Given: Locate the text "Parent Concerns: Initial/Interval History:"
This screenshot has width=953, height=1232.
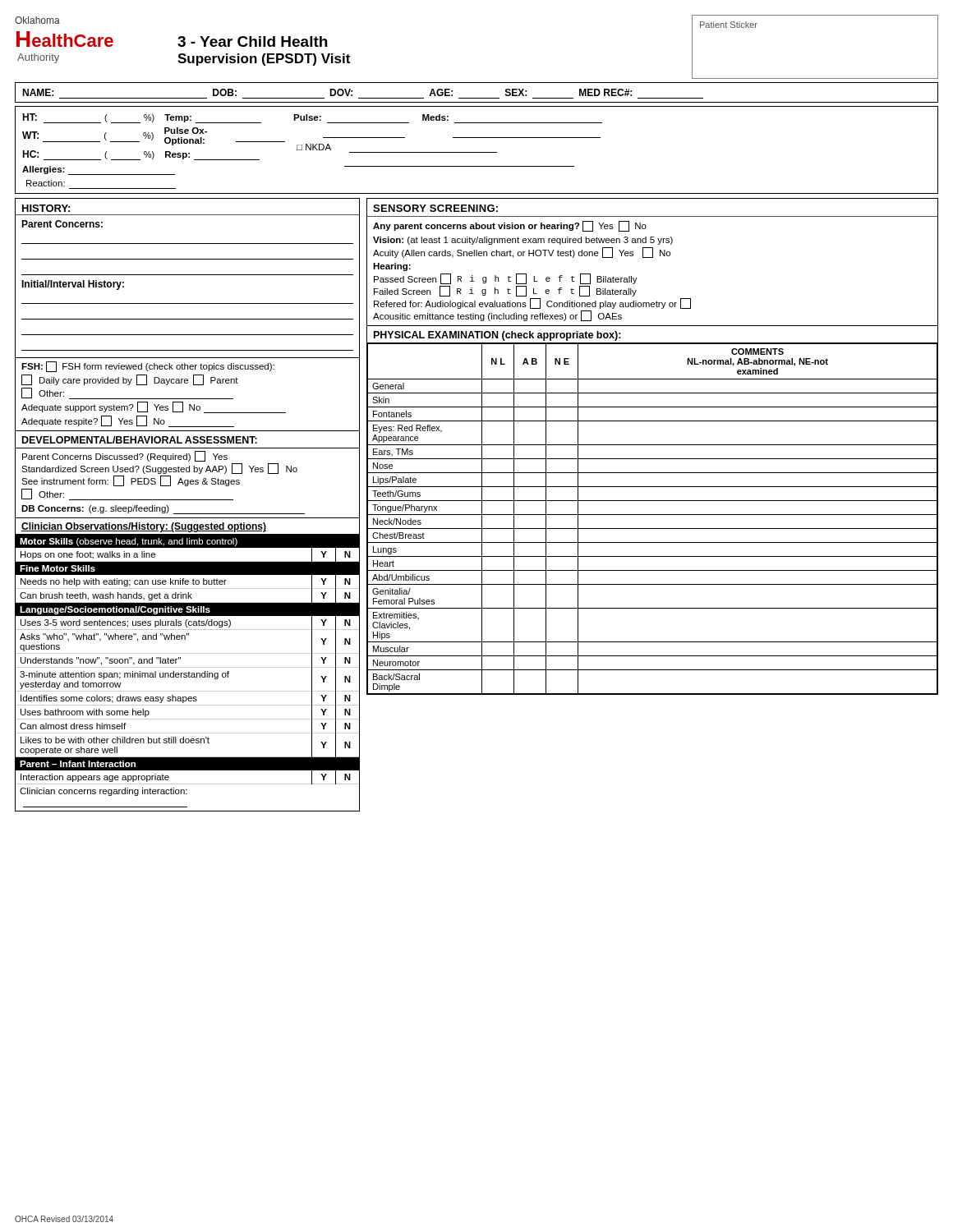Looking at the screenshot, I should pos(187,285).
